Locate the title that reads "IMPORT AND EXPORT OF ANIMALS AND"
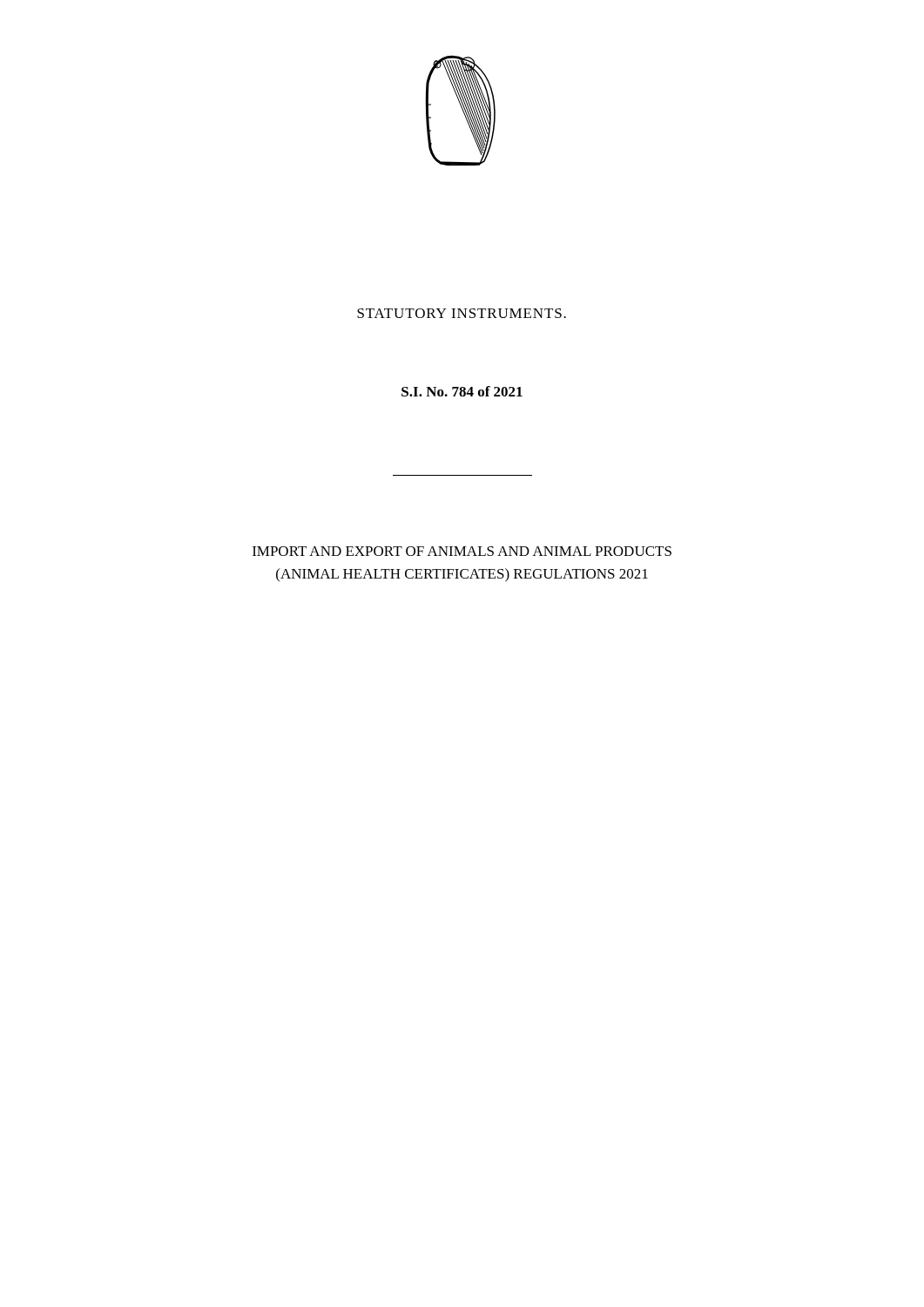Screen dimensions: 1307x924 462,562
